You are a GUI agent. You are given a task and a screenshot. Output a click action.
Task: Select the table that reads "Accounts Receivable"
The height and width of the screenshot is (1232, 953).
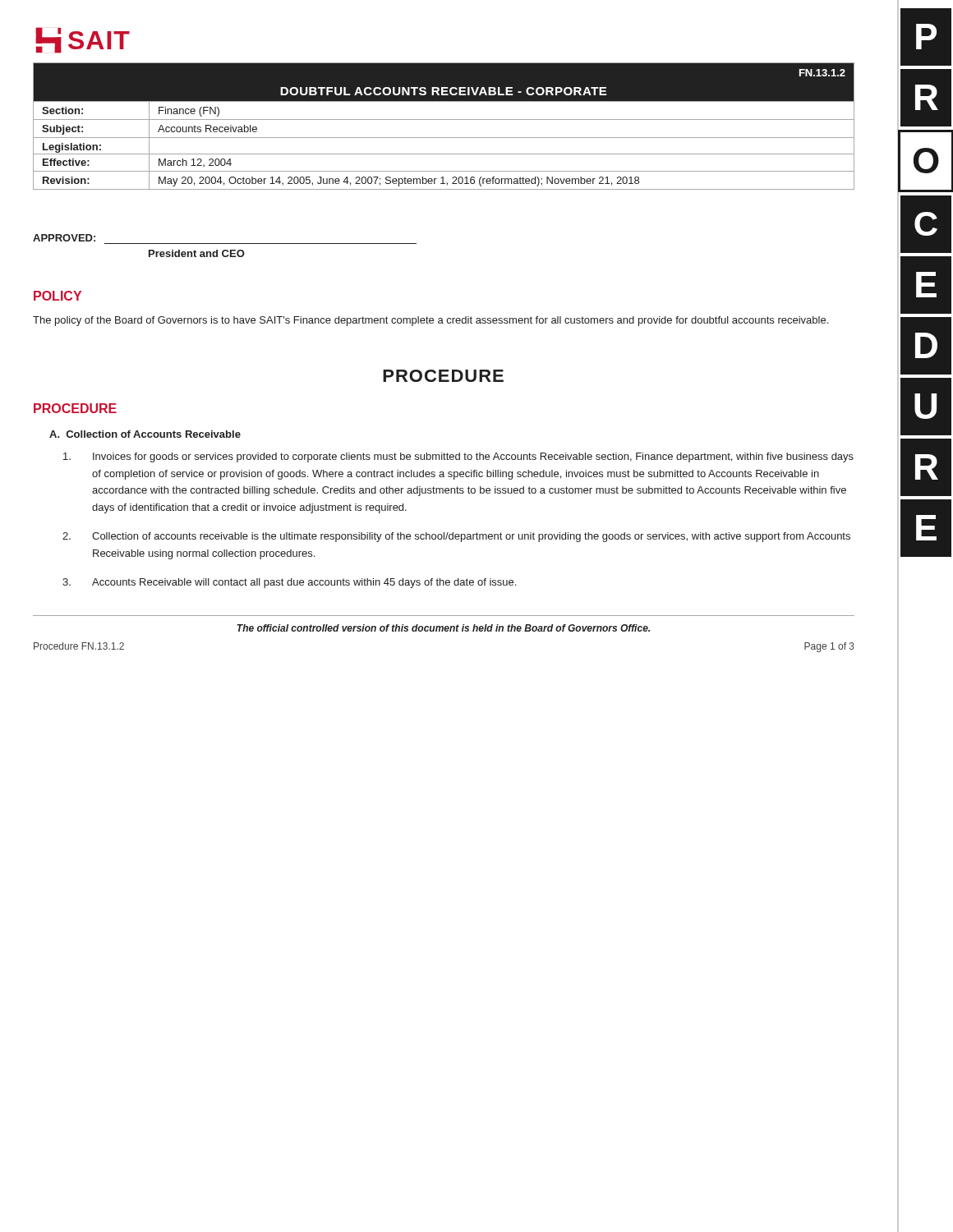point(444,126)
